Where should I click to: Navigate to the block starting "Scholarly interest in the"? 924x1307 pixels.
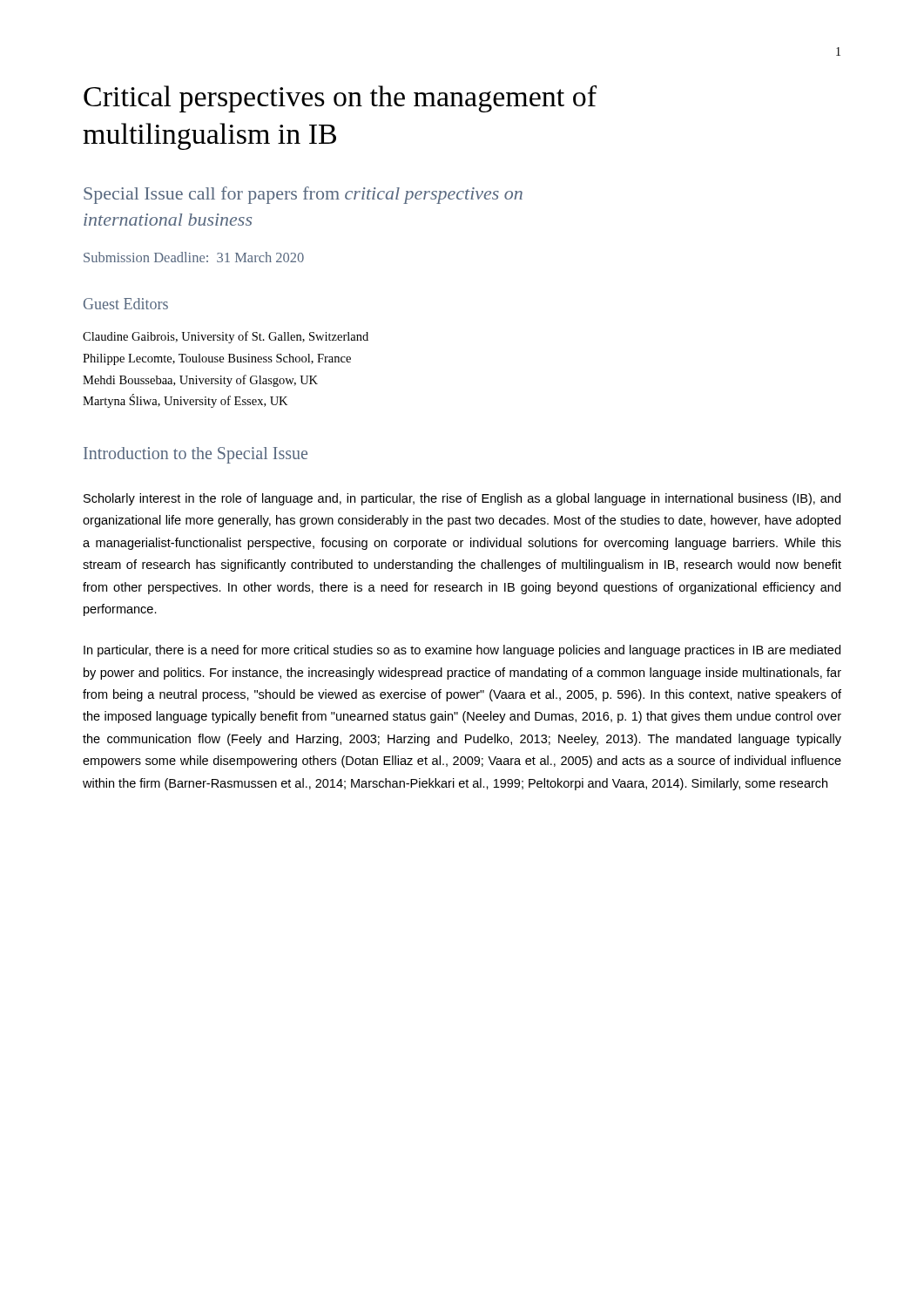coord(462,554)
